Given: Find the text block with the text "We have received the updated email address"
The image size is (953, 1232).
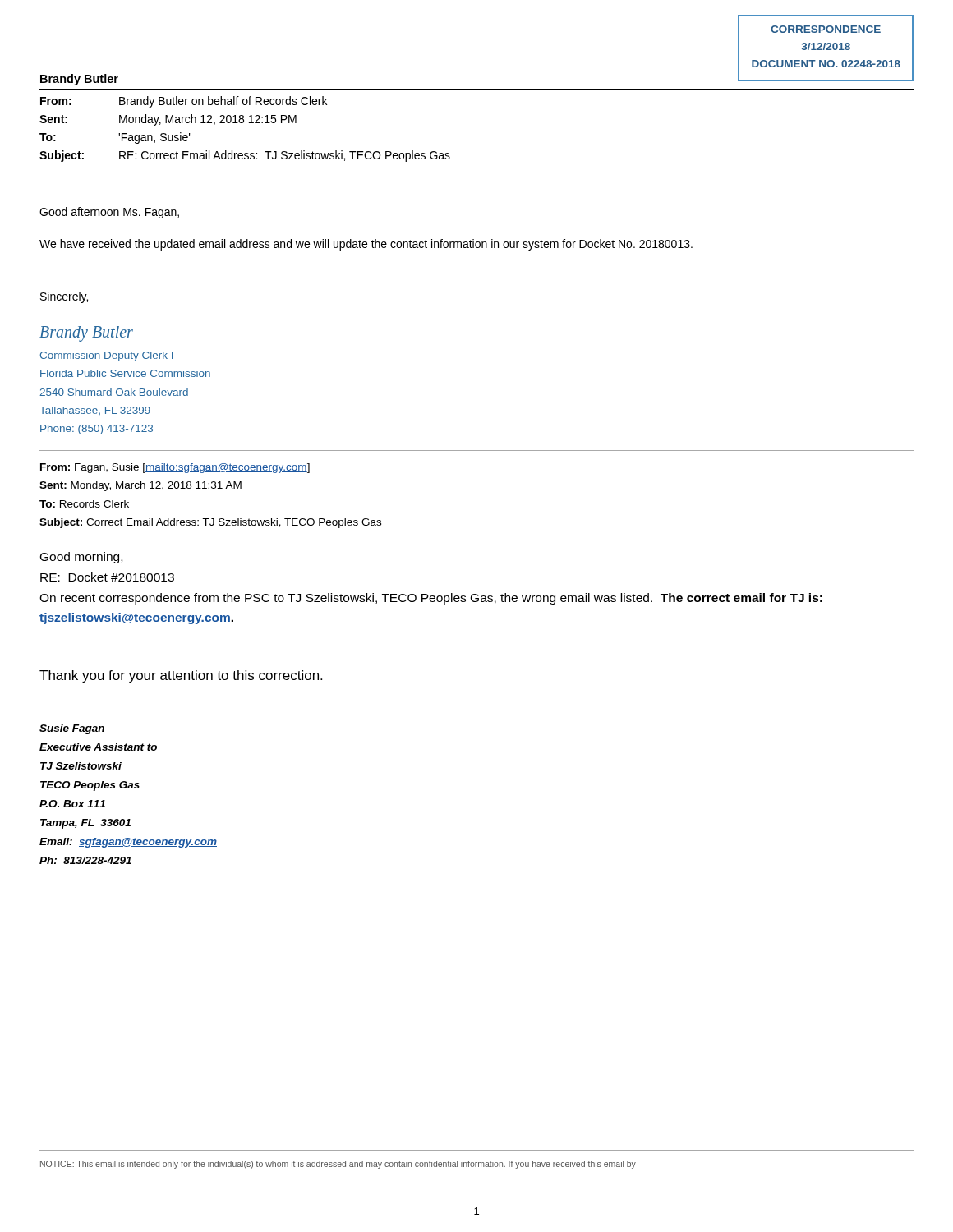Looking at the screenshot, I should (366, 244).
